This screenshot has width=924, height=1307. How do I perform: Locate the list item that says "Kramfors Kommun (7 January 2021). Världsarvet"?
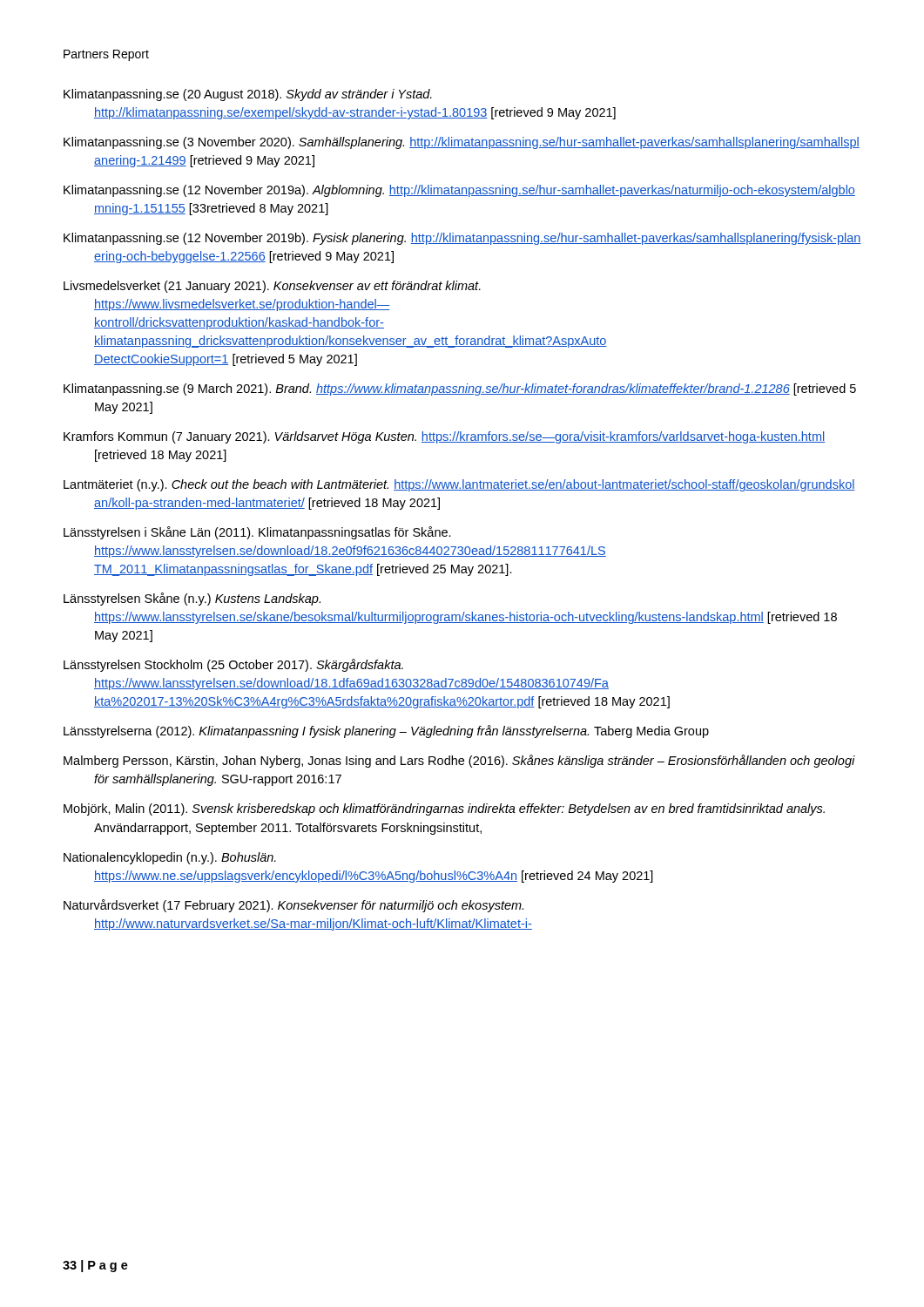pos(444,446)
